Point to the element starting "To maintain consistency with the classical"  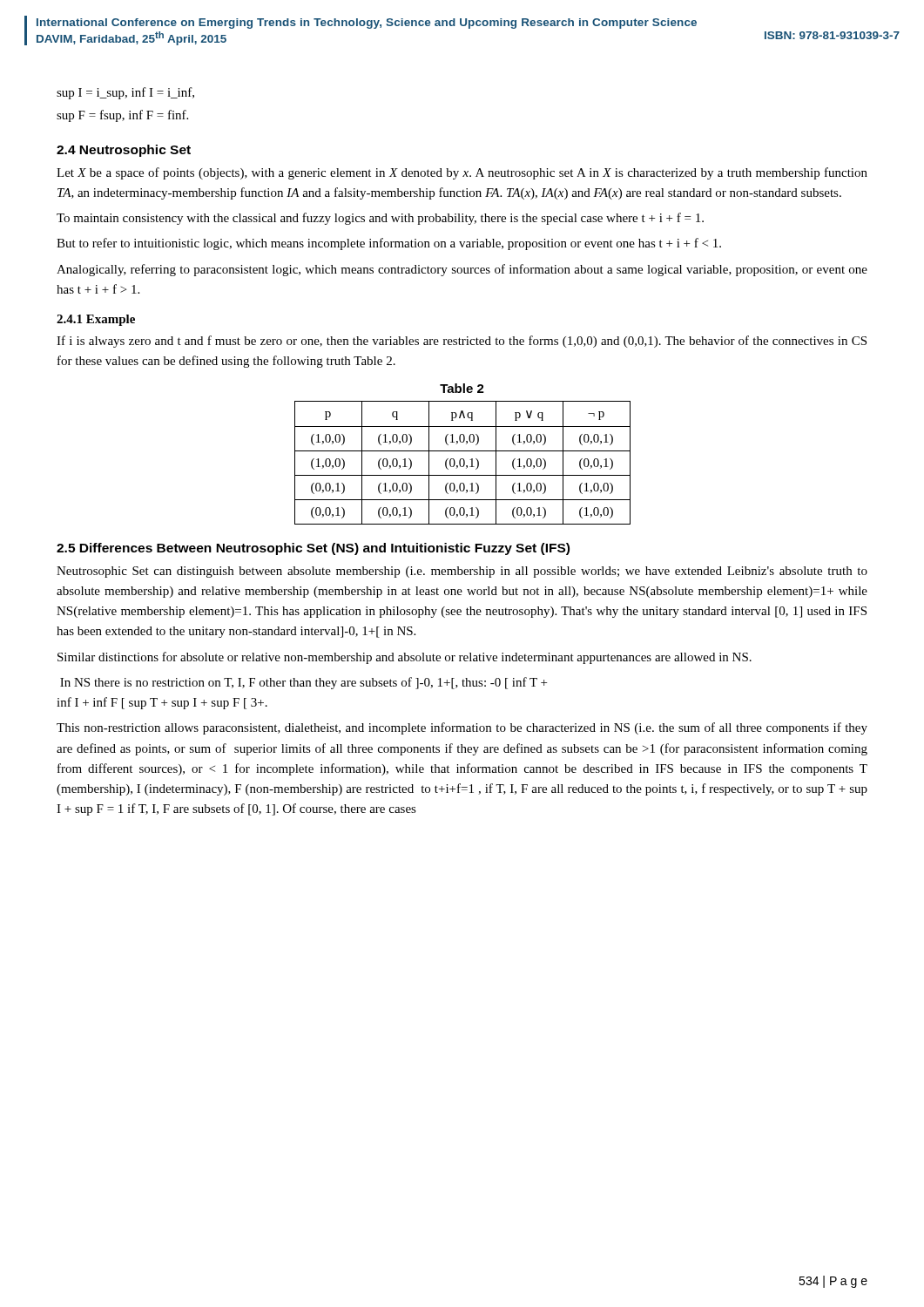(381, 218)
